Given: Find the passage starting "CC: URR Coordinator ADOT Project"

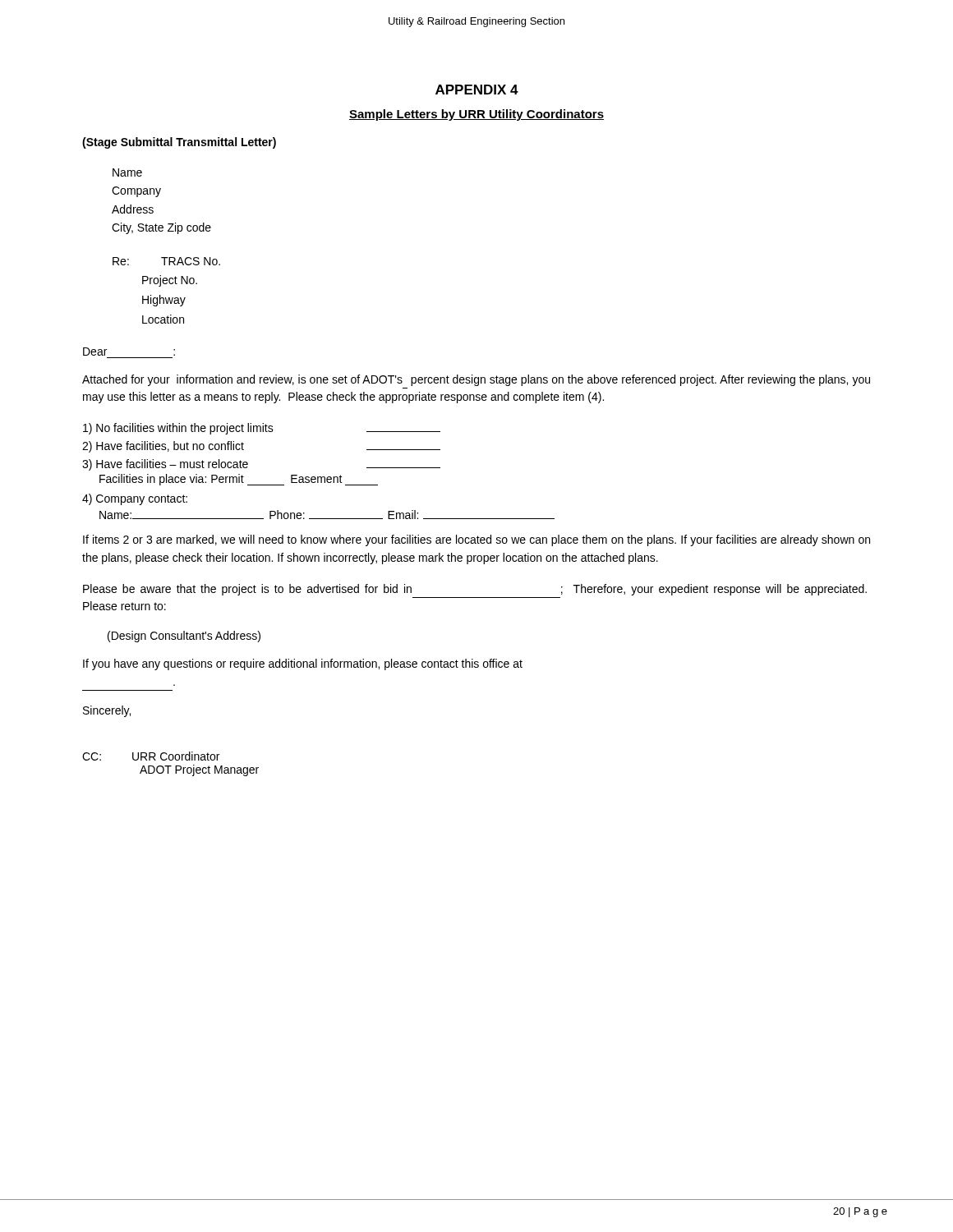Looking at the screenshot, I should click(151, 756).
